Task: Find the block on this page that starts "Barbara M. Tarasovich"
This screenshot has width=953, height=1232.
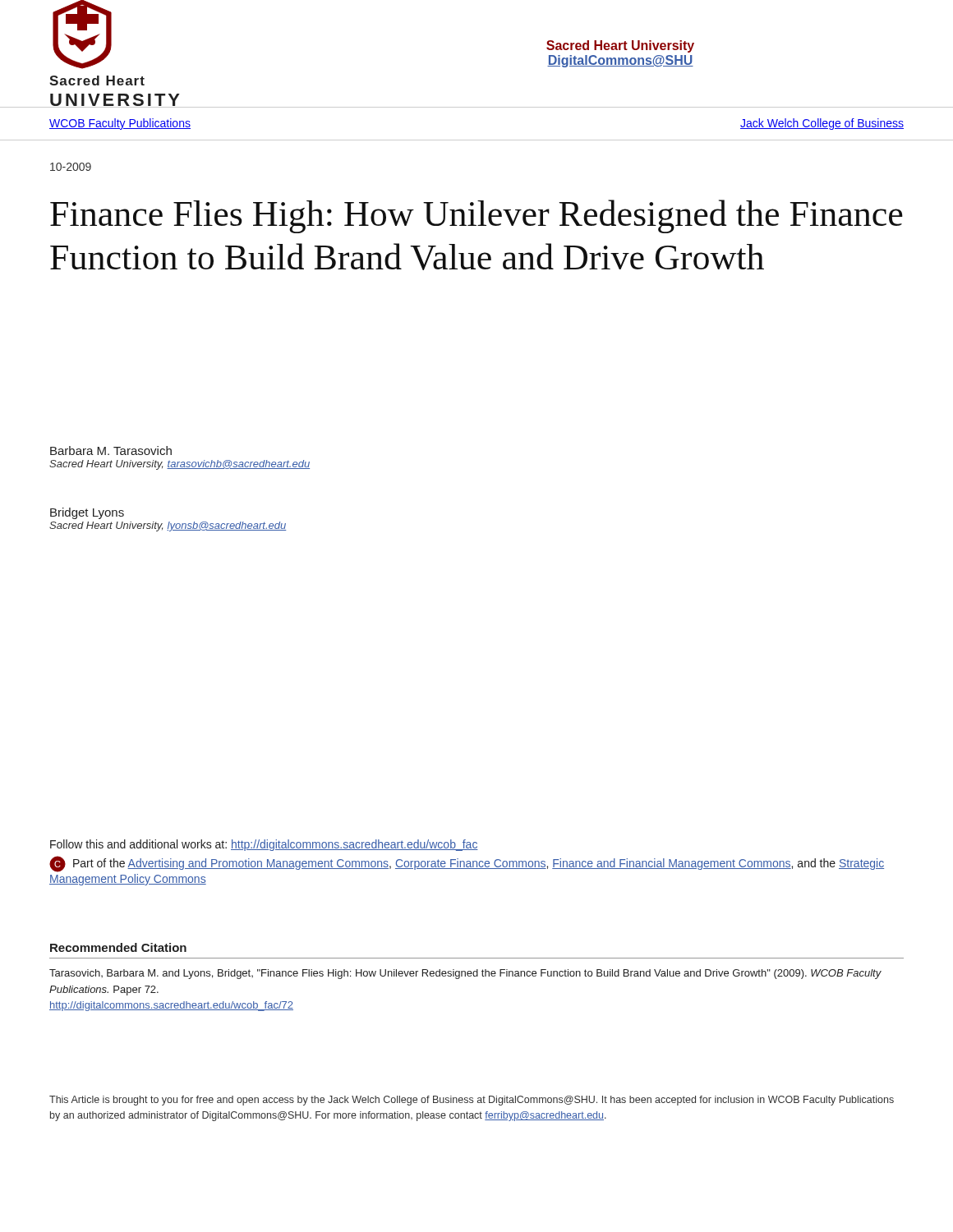Action: 180,457
